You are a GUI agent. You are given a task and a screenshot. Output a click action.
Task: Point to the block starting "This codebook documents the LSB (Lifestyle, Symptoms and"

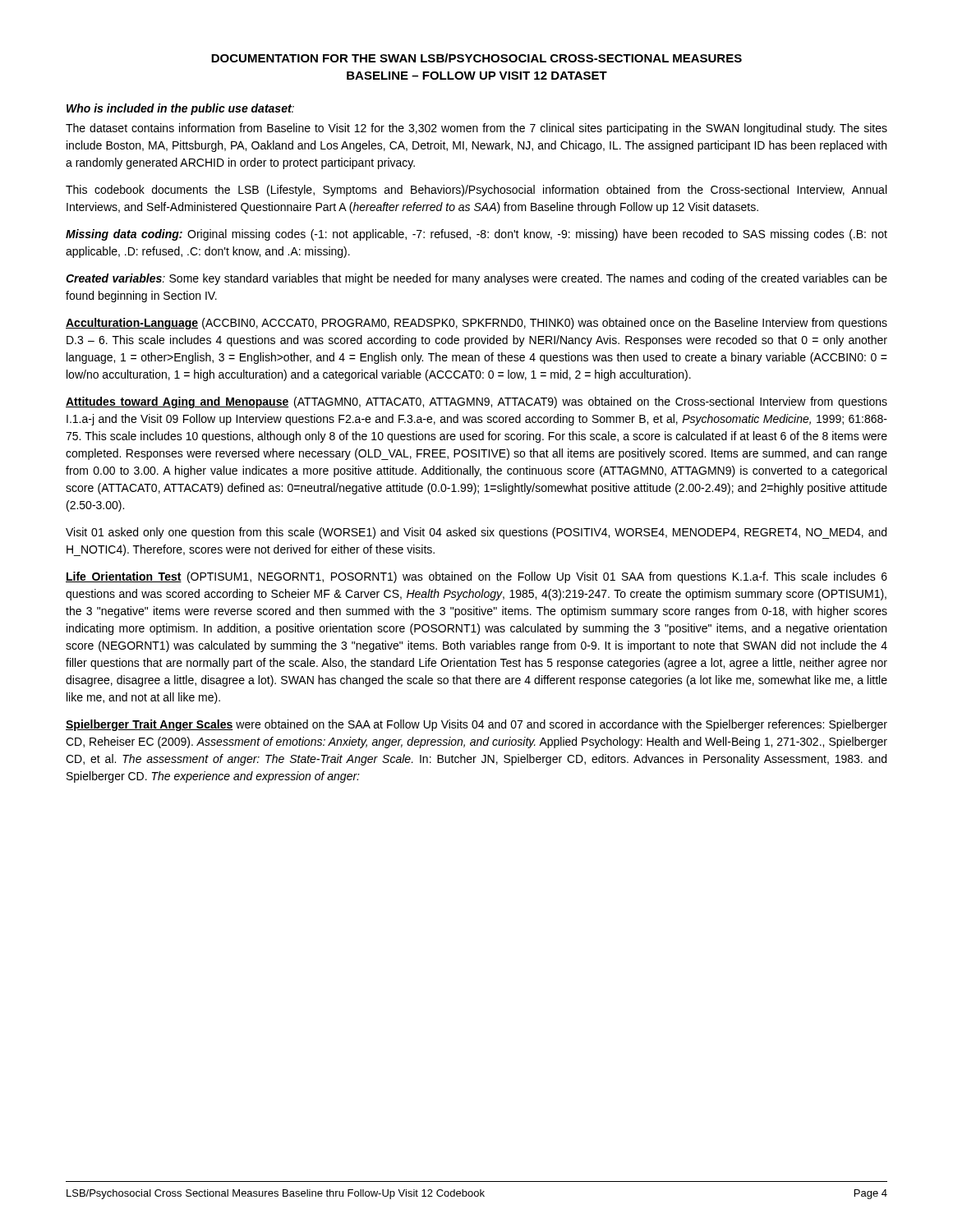click(476, 199)
